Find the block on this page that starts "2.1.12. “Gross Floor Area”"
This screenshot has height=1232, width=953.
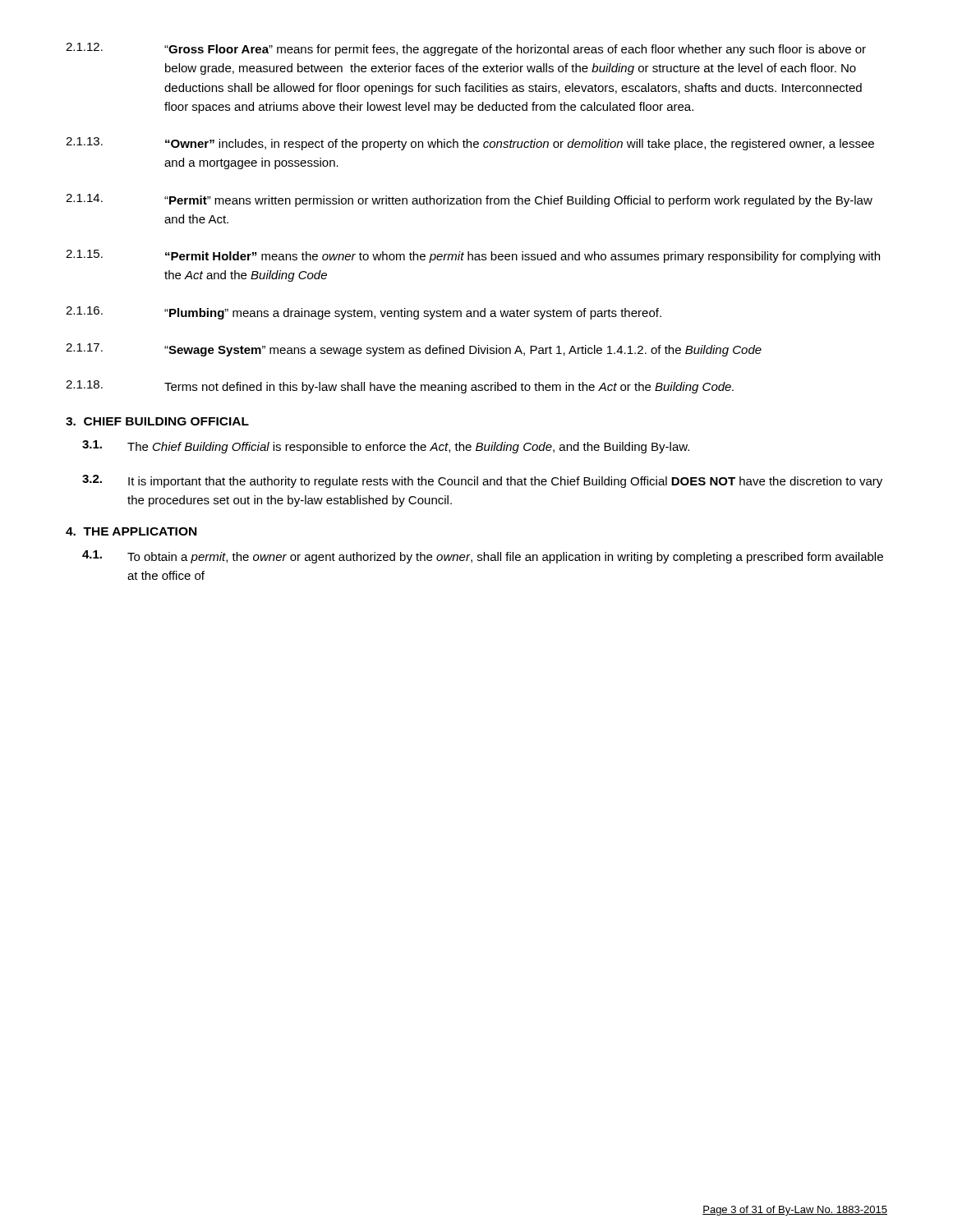coord(476,78)
